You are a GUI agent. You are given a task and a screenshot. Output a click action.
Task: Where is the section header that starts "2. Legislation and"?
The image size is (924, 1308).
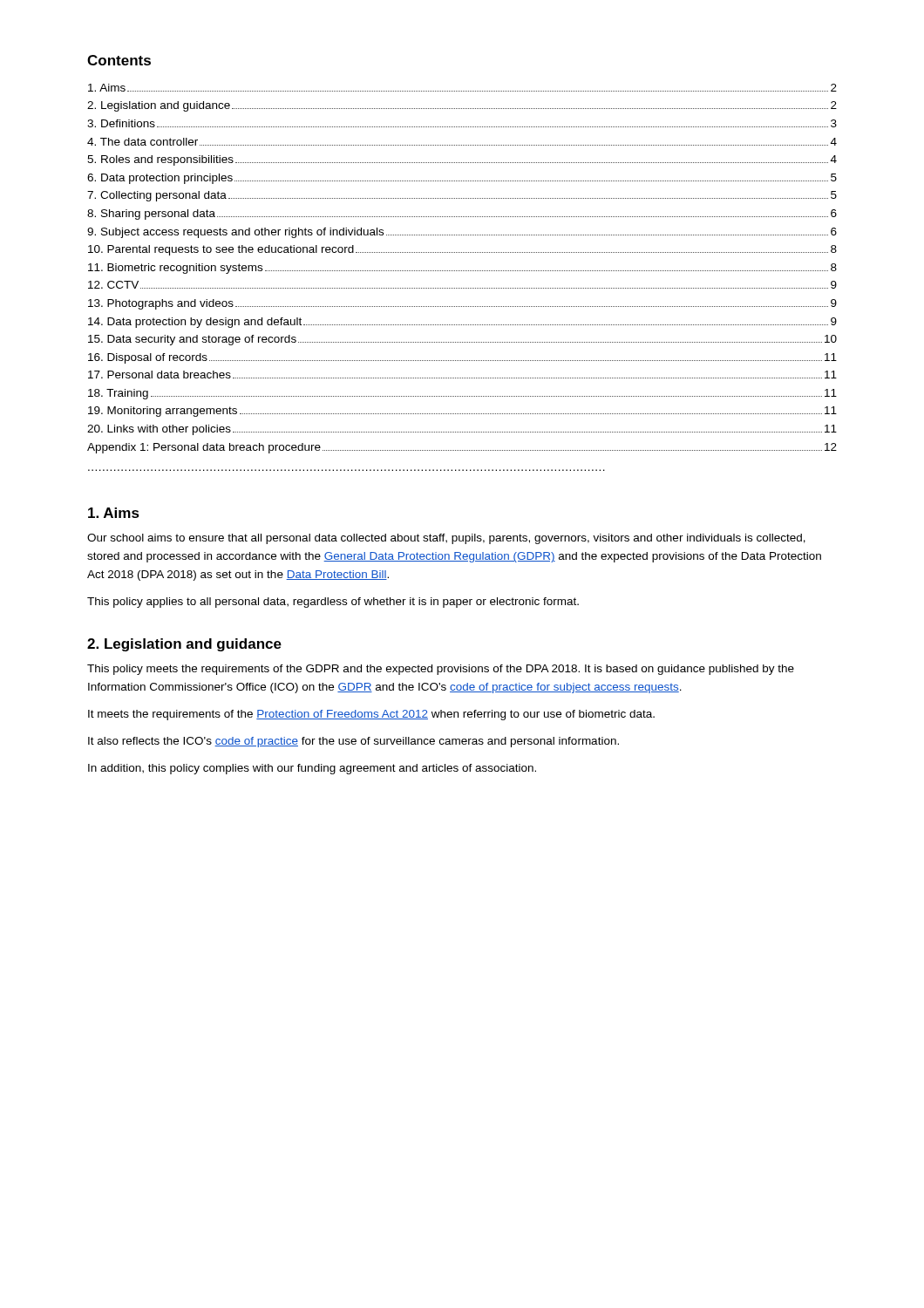coord(184,644)
